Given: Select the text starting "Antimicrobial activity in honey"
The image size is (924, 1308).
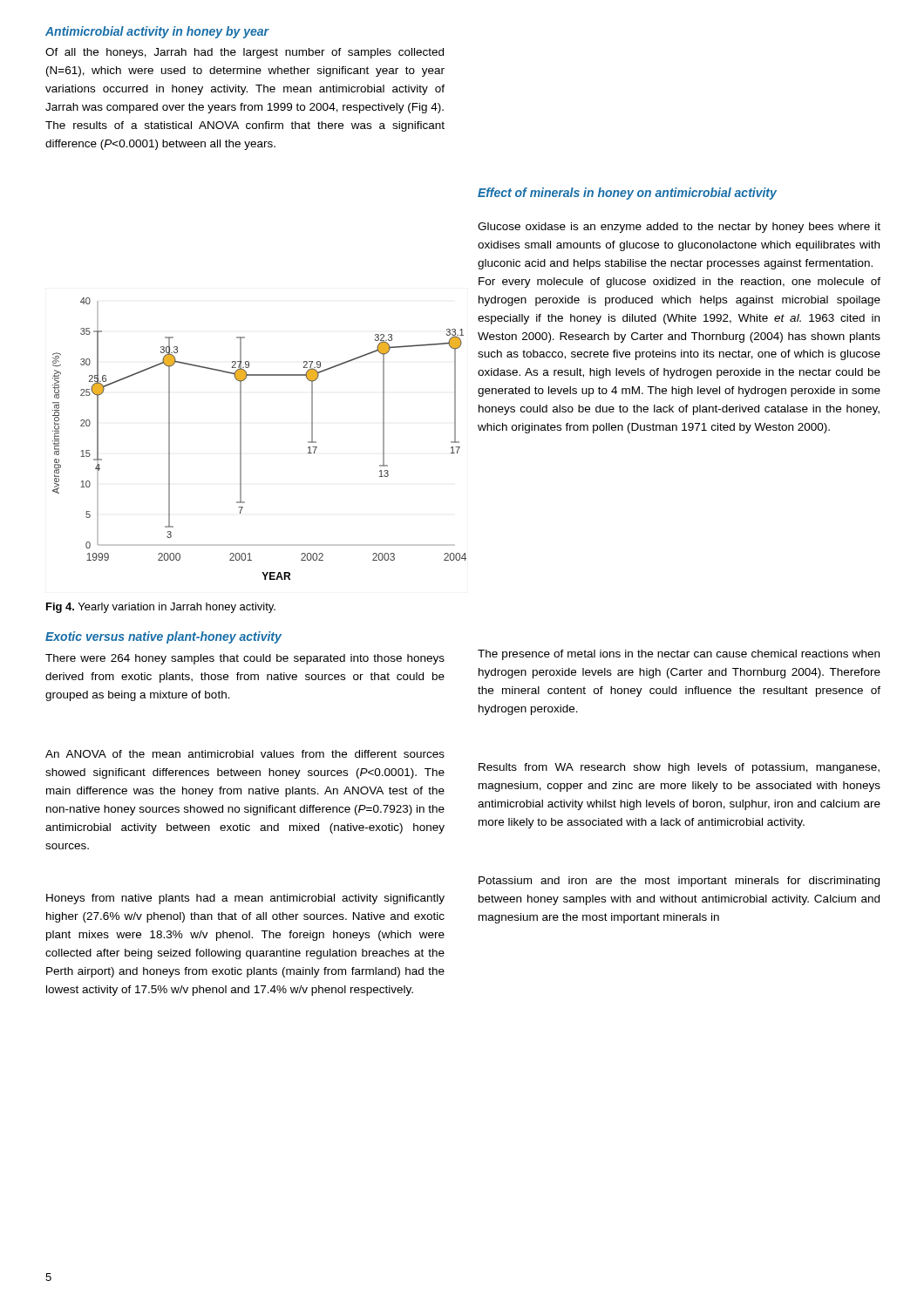Looking at the screenshot, I should (157, 31).
